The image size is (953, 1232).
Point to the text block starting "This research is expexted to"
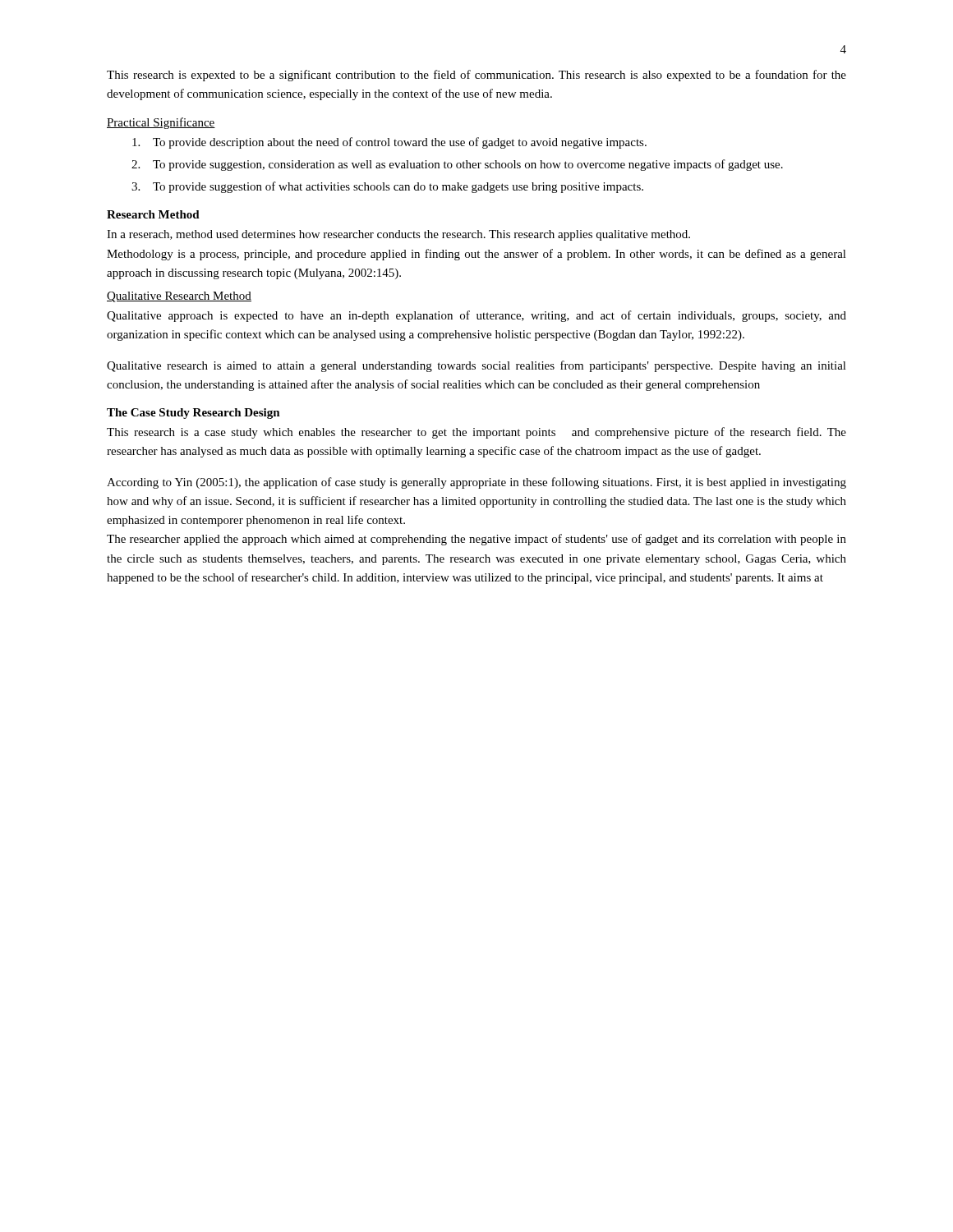coord(476,84)
